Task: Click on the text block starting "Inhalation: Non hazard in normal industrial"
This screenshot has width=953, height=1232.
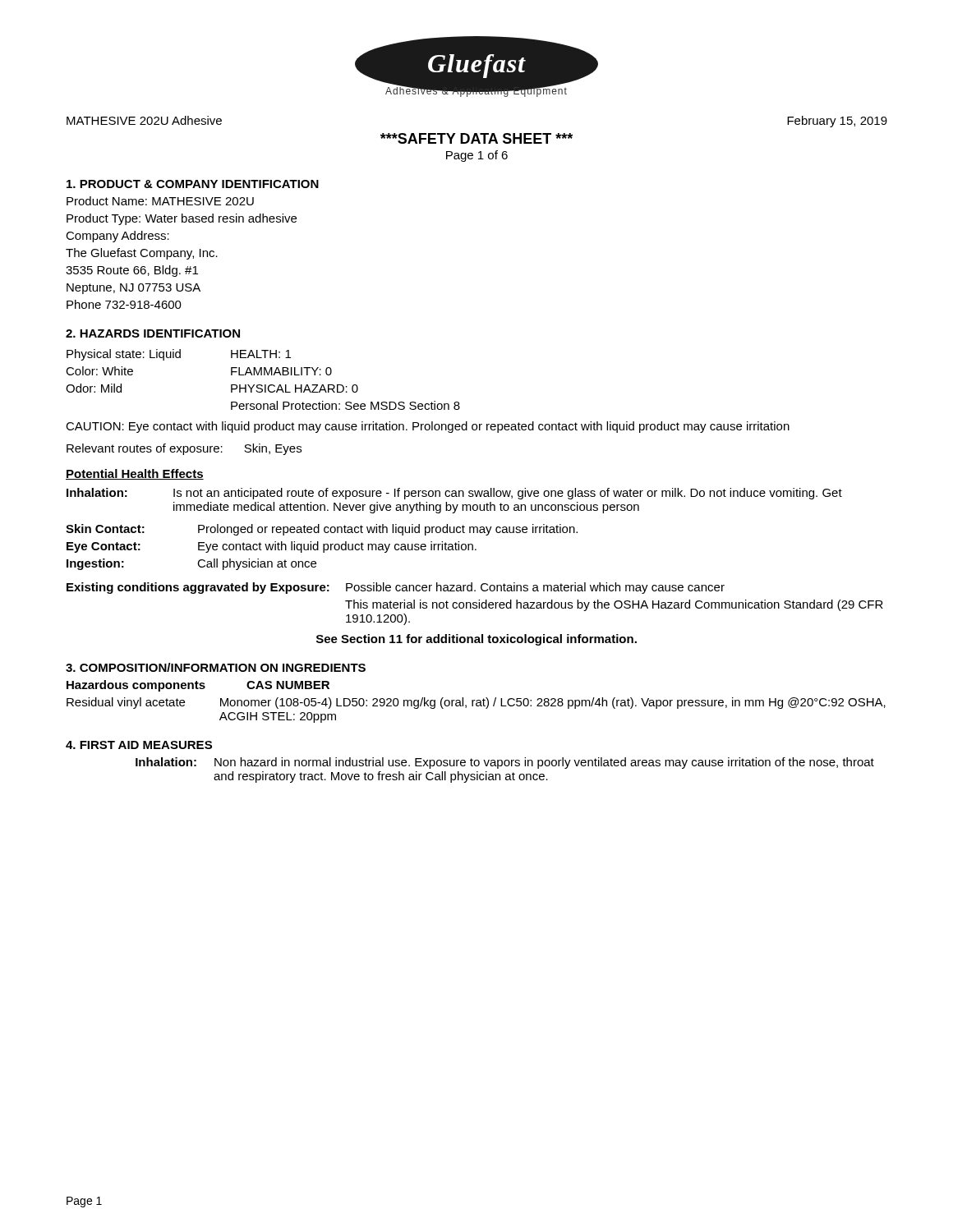Action: coord(476,769)
